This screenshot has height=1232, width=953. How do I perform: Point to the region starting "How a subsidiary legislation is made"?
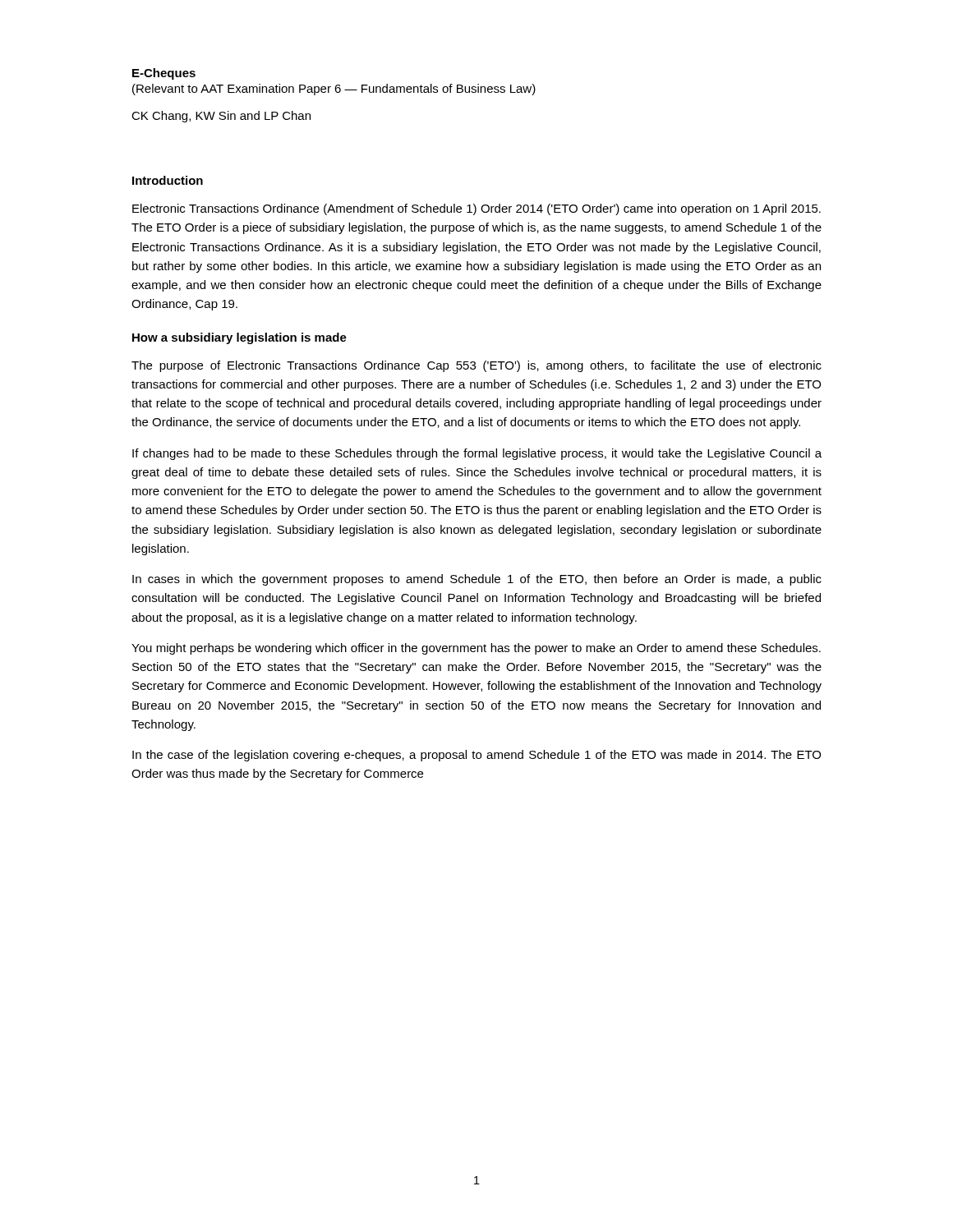[239, 337]
